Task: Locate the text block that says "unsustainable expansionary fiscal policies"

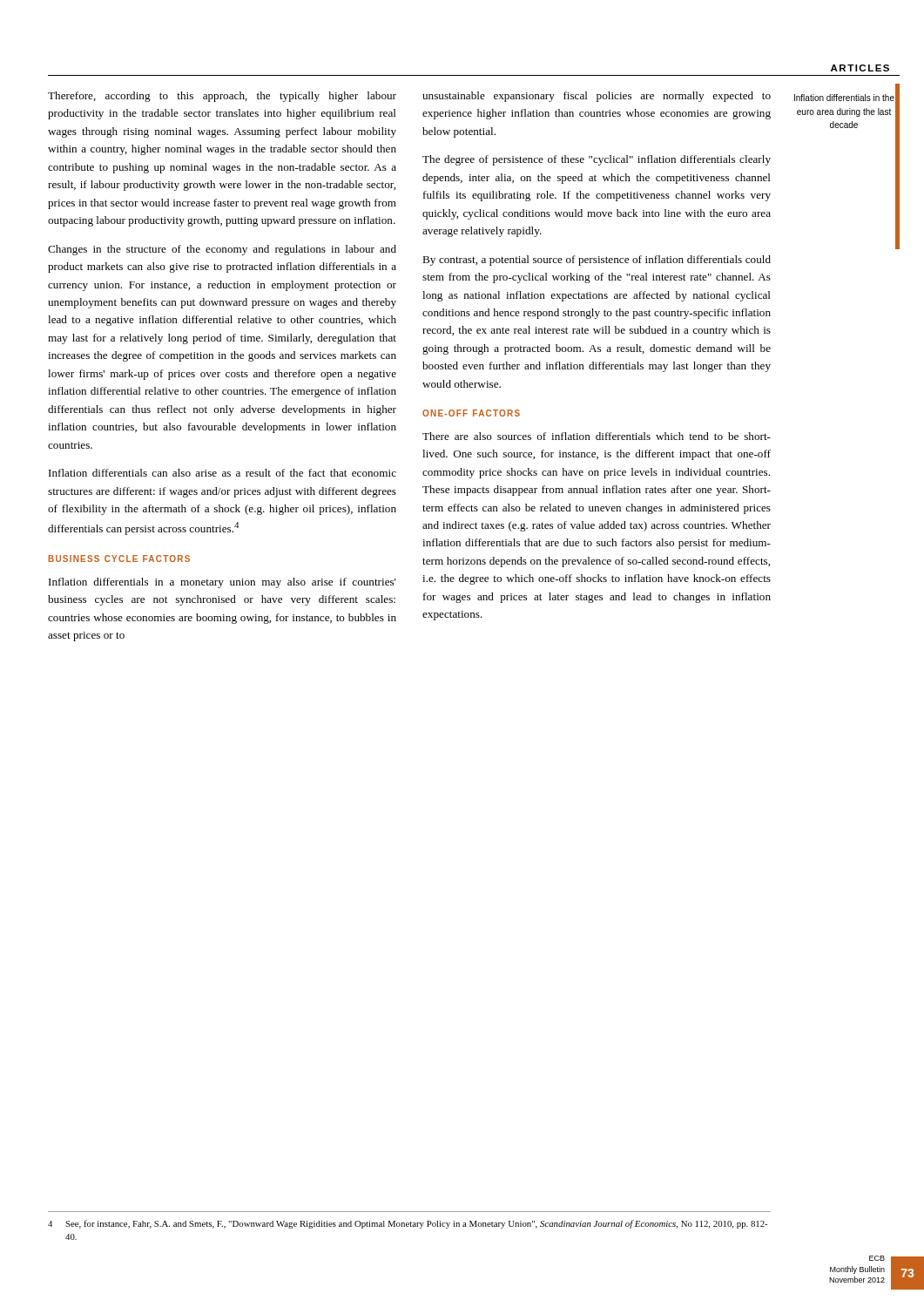Action: point(597,114)
